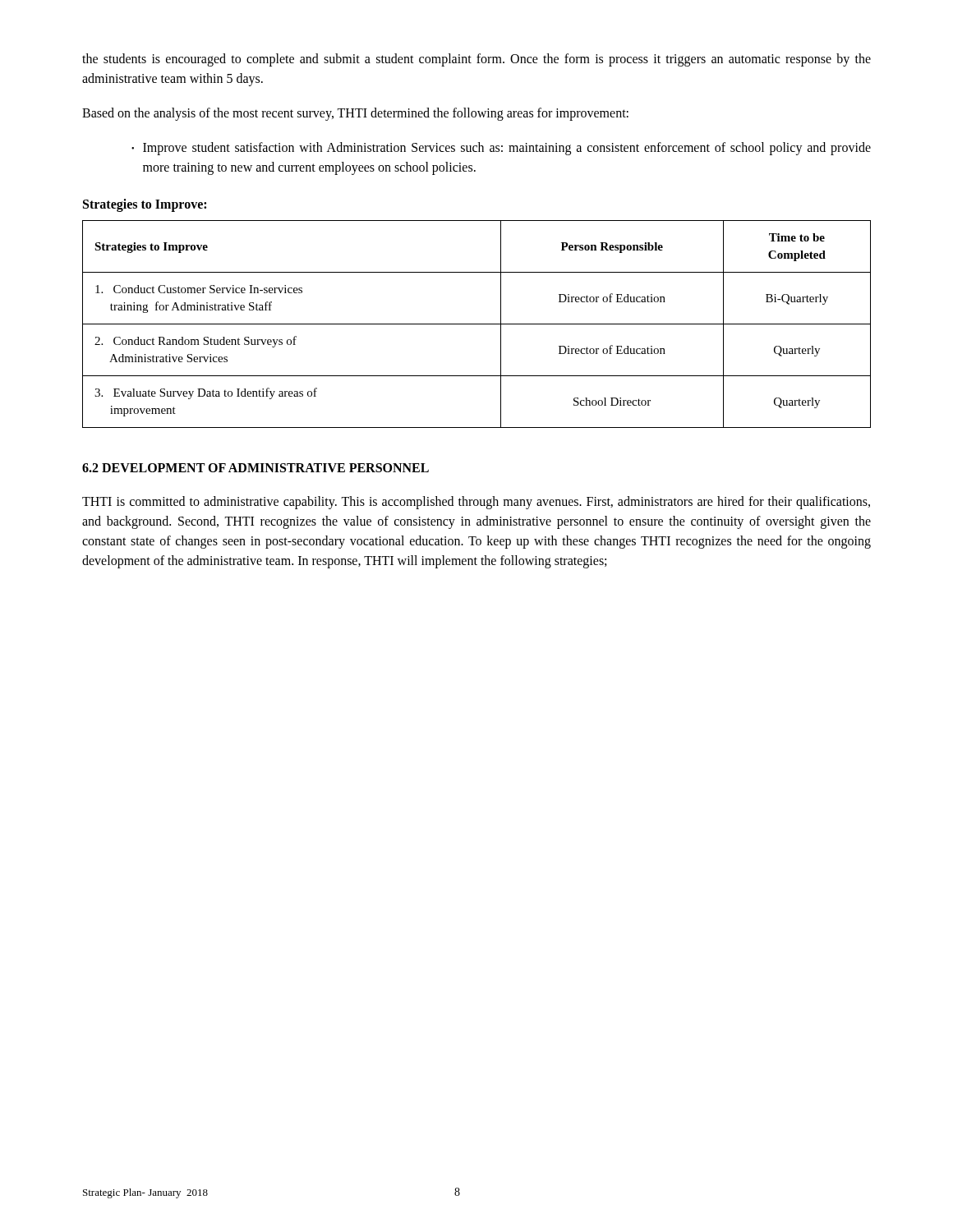The width and height of the screenshot is (953, 1232).
Task: Select the text starting "6.2 DEVELOPMENT OF ADMINISTRATIVE PERSONNEL"
Action: [x=256, y=468]
